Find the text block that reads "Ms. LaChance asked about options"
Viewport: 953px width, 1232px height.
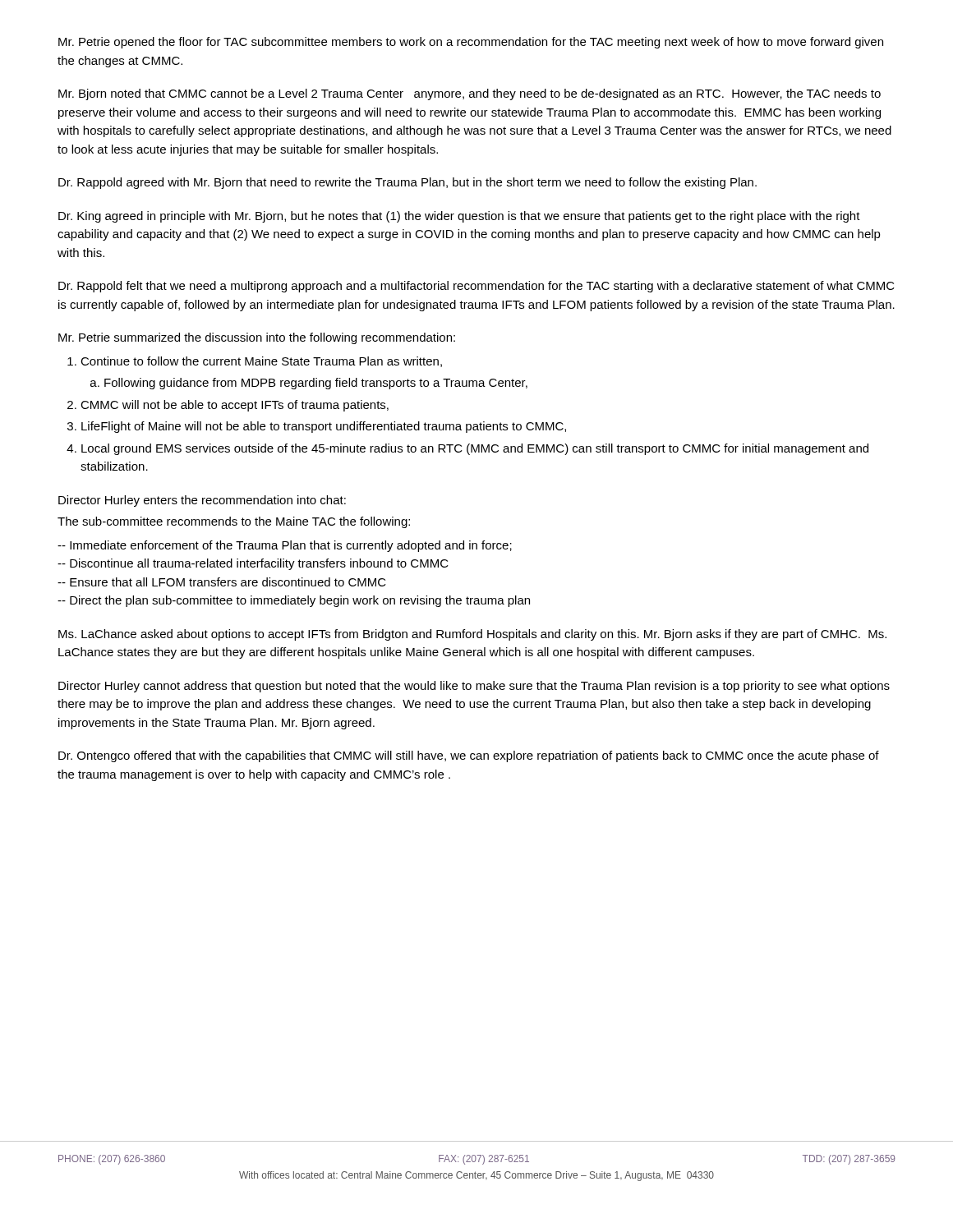(x=473, y=642)
